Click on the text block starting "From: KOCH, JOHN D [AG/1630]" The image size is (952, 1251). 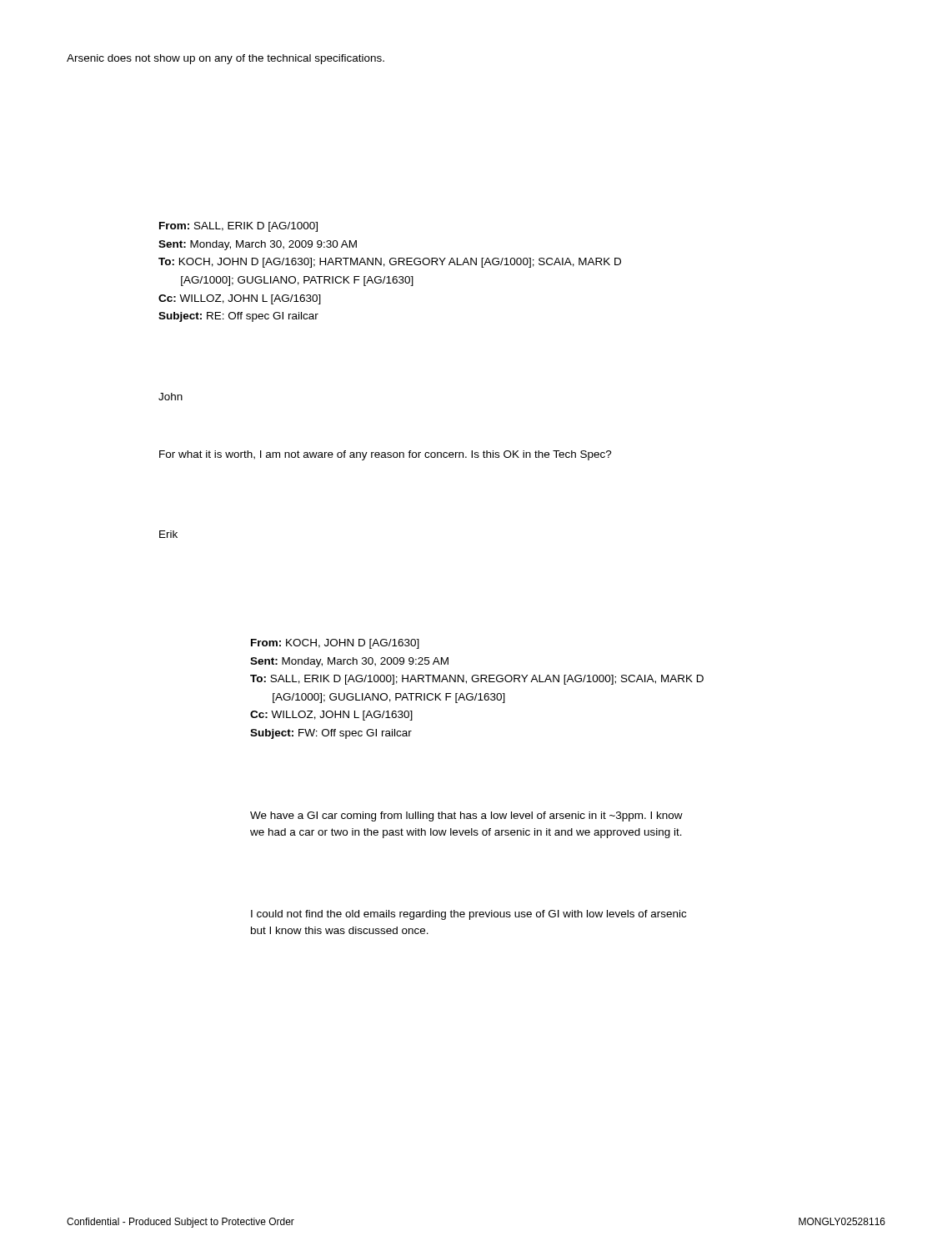477,688
